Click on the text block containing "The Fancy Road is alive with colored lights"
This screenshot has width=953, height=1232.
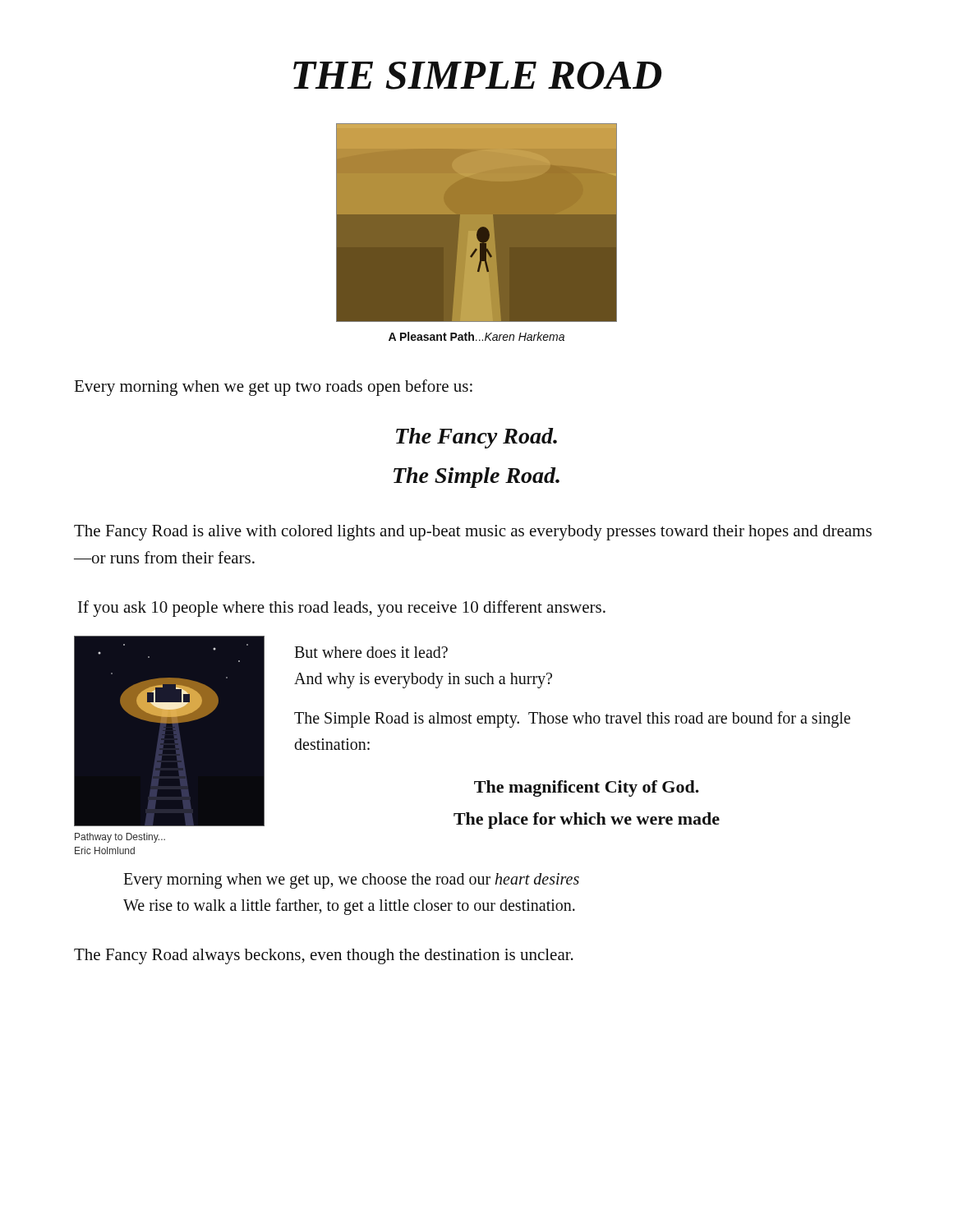point(473,544)
